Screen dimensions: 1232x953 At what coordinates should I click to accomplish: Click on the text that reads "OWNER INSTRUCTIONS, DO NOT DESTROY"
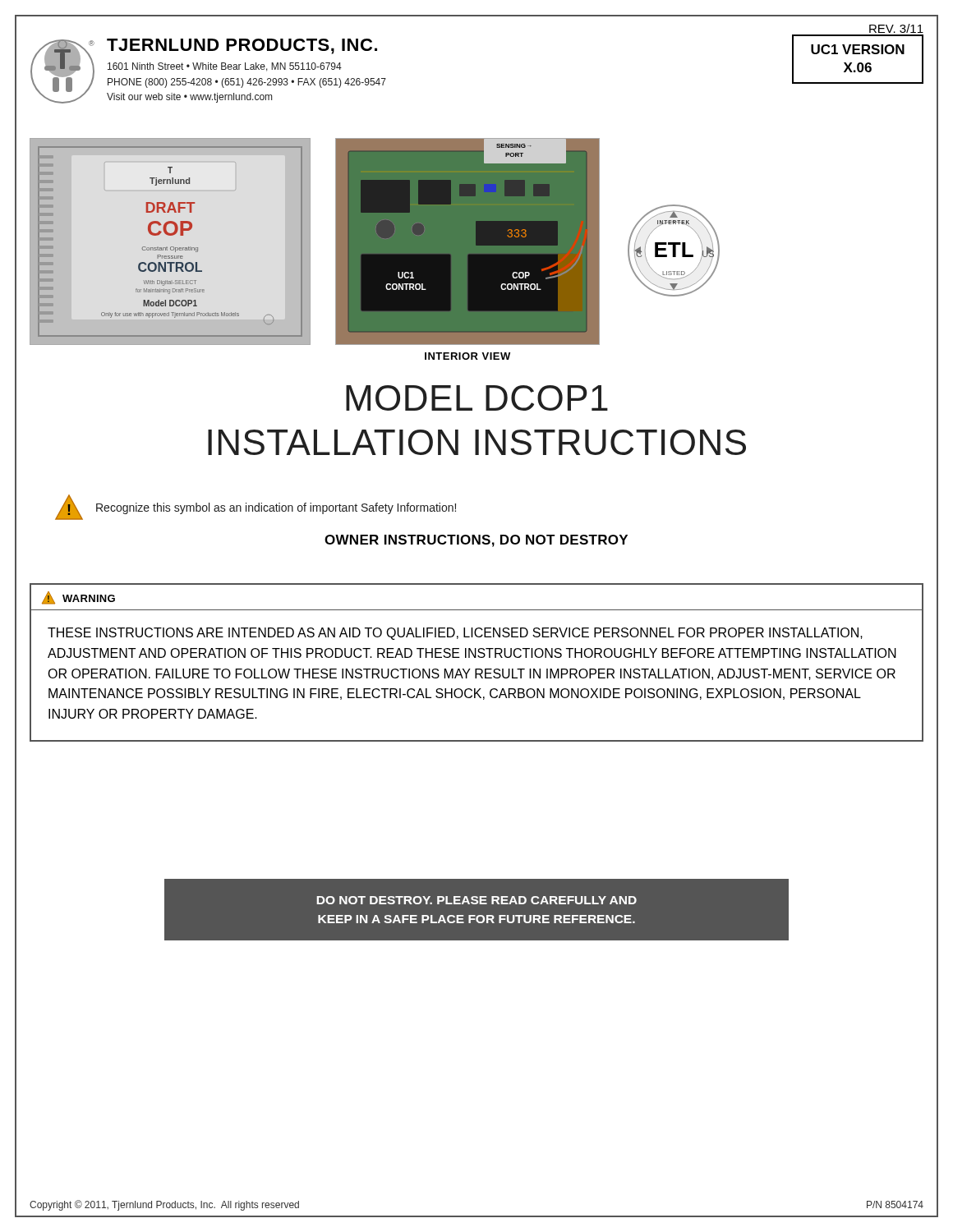pyautogui.click(x=476, y=540)
